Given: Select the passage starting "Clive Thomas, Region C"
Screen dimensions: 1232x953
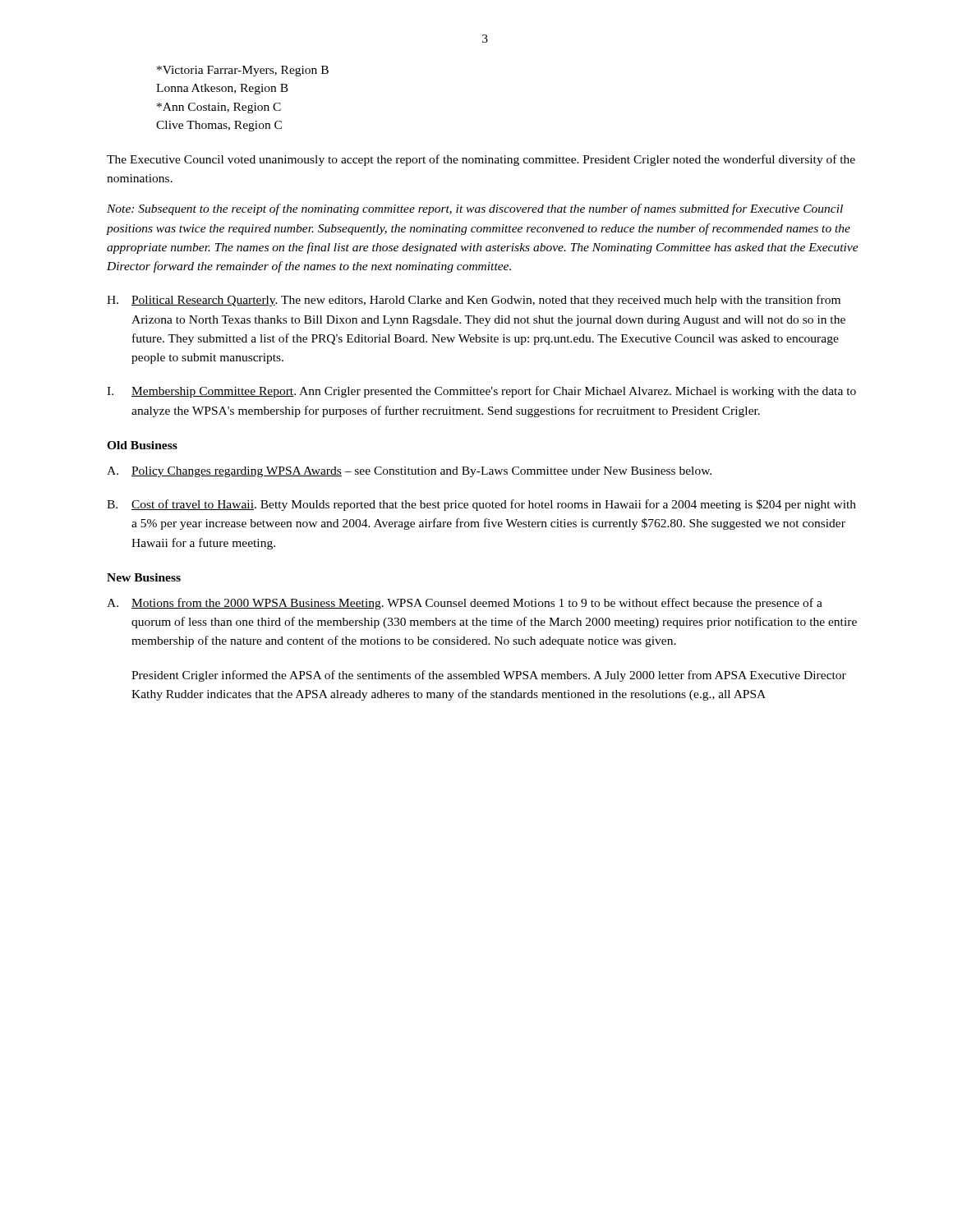Looking at the screenshot, I should tap(219, 125).
